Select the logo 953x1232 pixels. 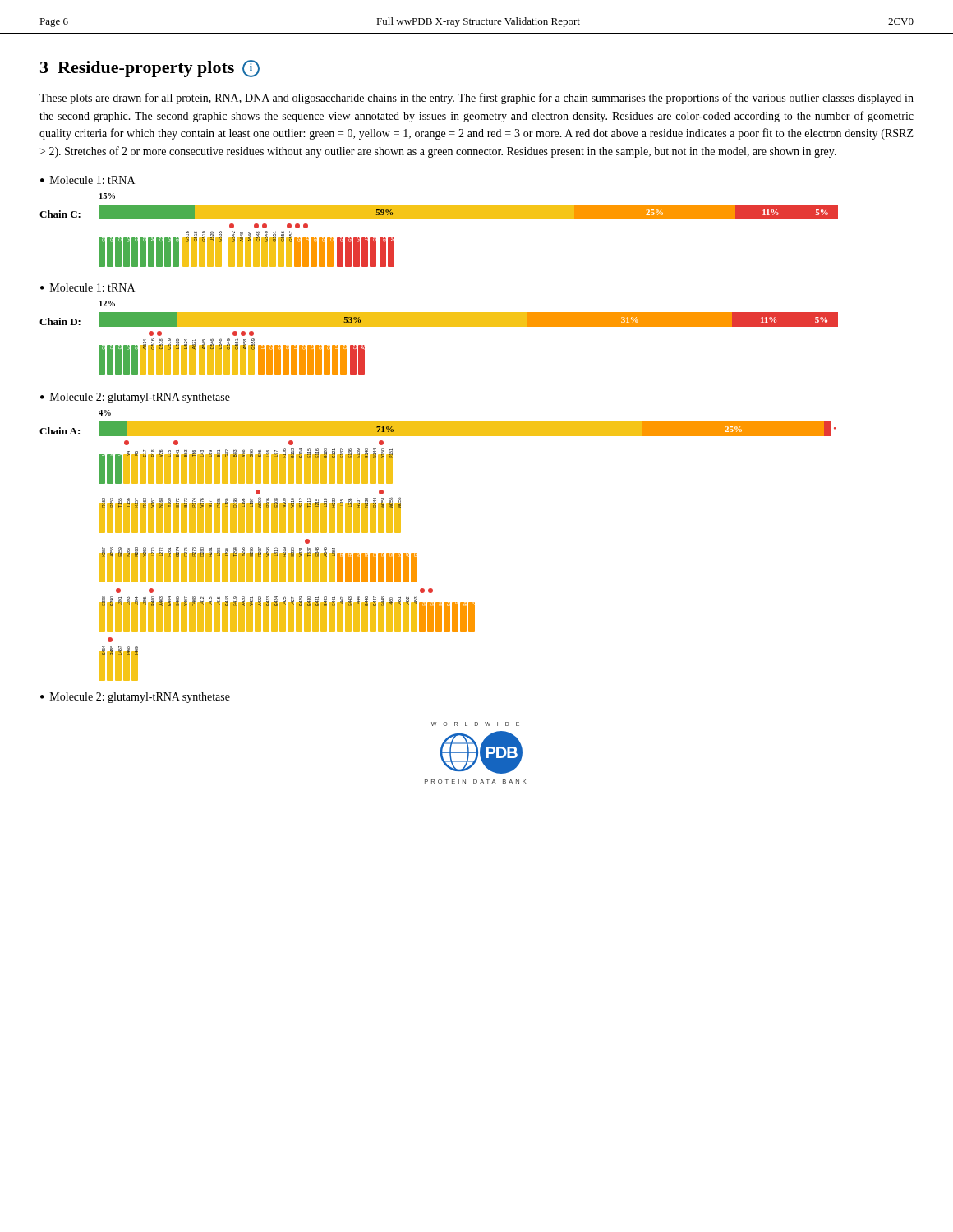pyautogui.click(x=476, y=753)
